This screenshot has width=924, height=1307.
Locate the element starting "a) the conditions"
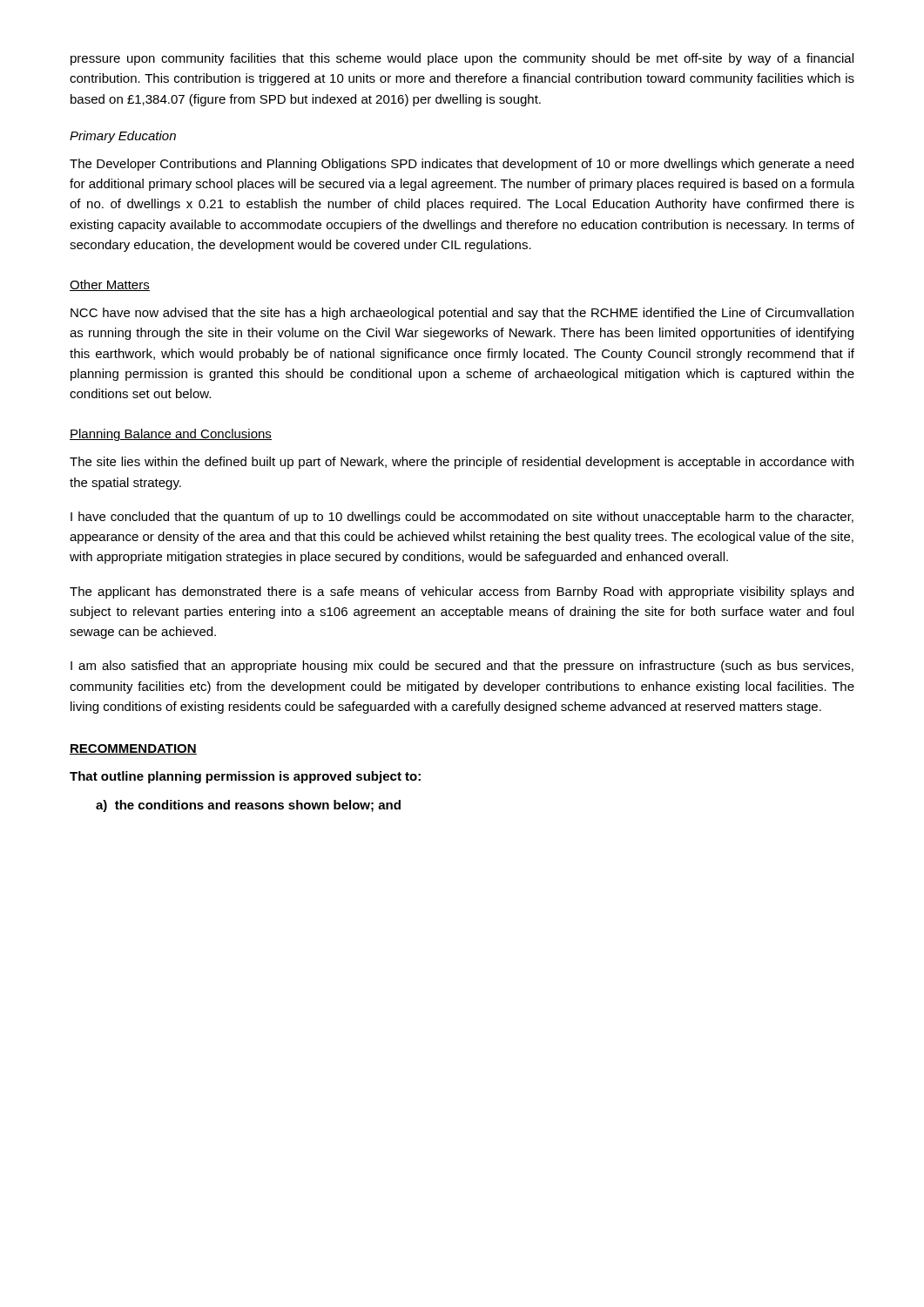click(x=248, y=806)
